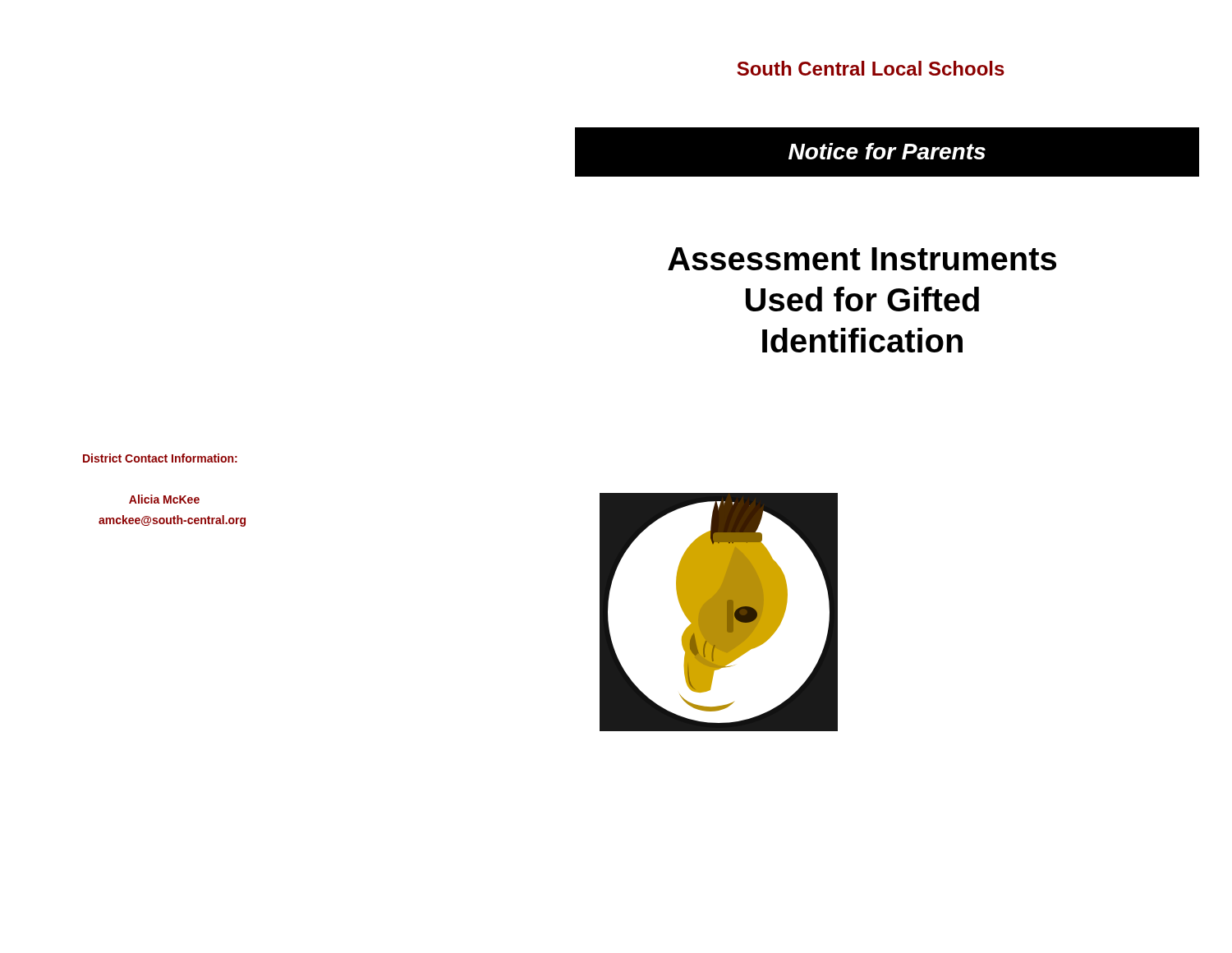
Task: Click where it says "District Contact Information:"
Action: point(160,458)
